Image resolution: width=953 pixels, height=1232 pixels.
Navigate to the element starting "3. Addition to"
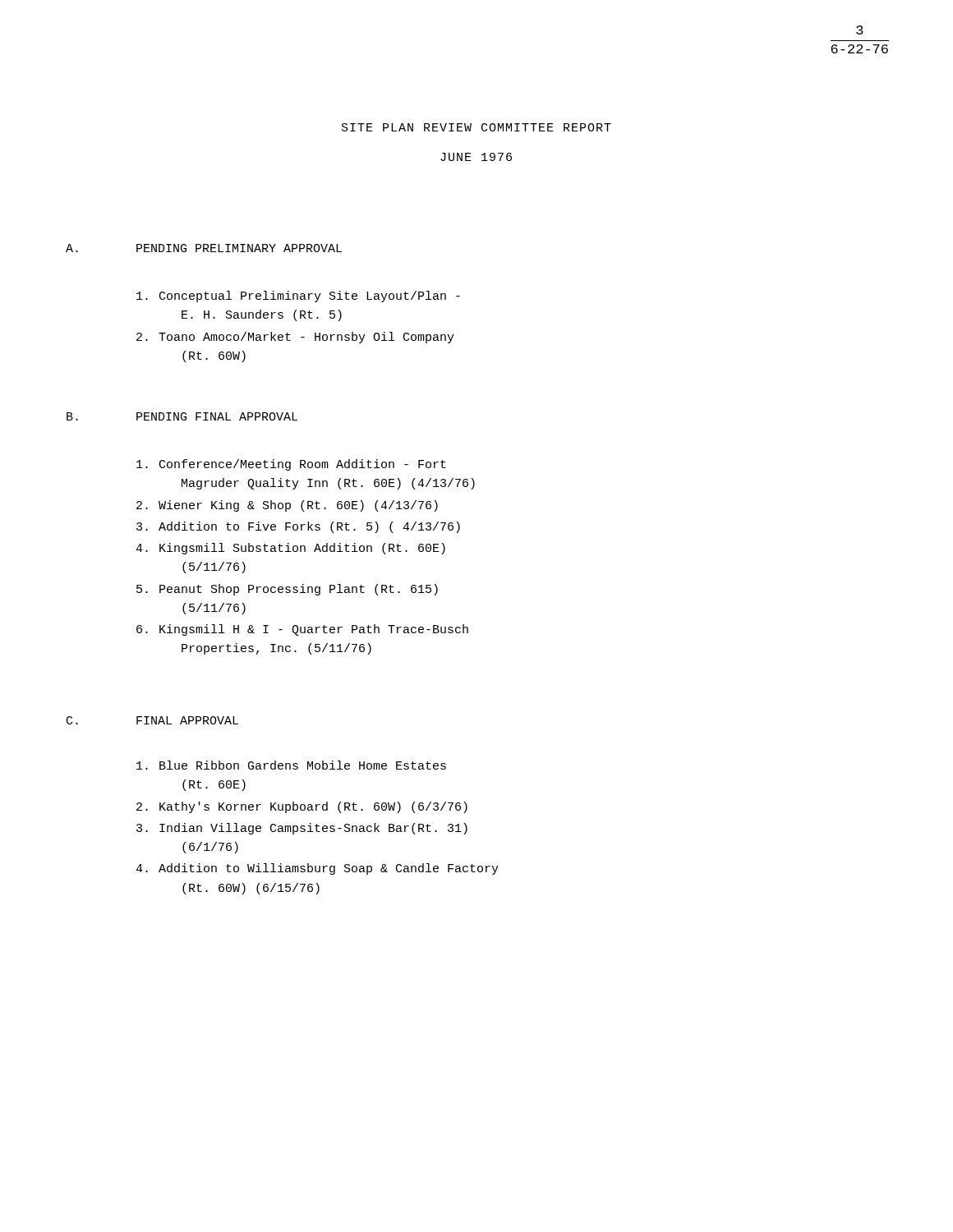tap(299, 528)
